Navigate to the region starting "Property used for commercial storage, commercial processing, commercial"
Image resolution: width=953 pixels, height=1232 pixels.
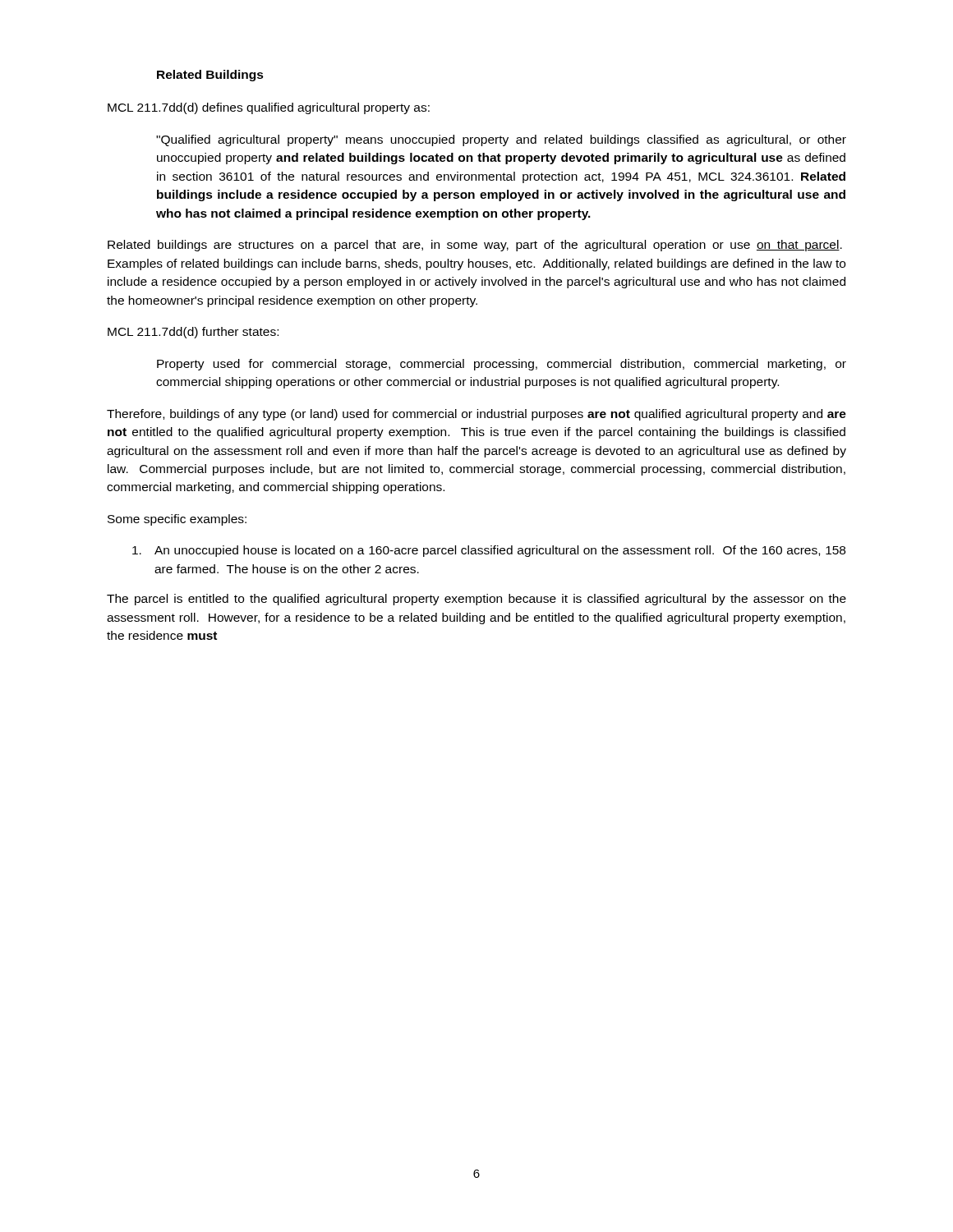click(x=501, y=372)
